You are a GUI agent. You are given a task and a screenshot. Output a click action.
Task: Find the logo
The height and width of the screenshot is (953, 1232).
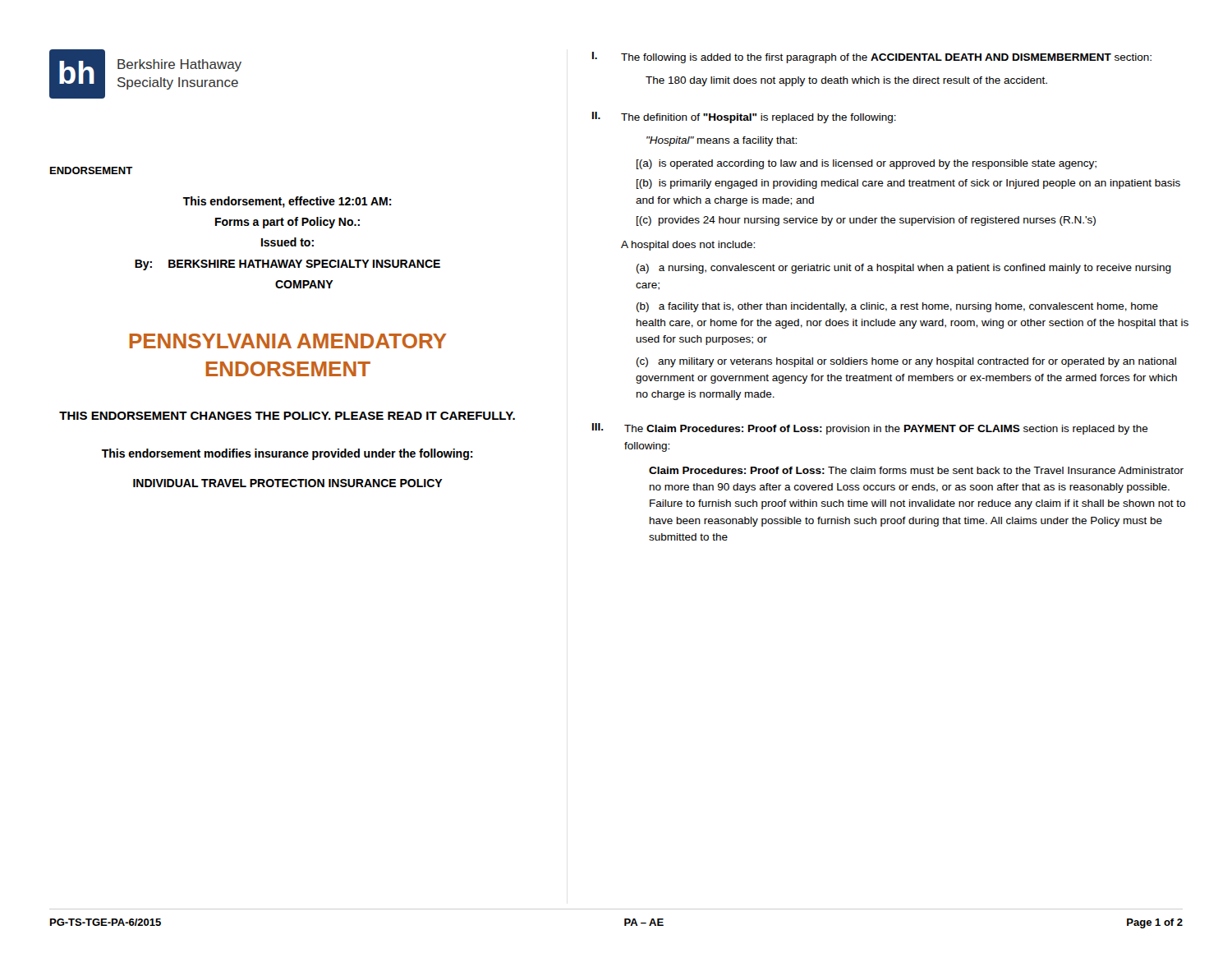click(x=287, y=74)
